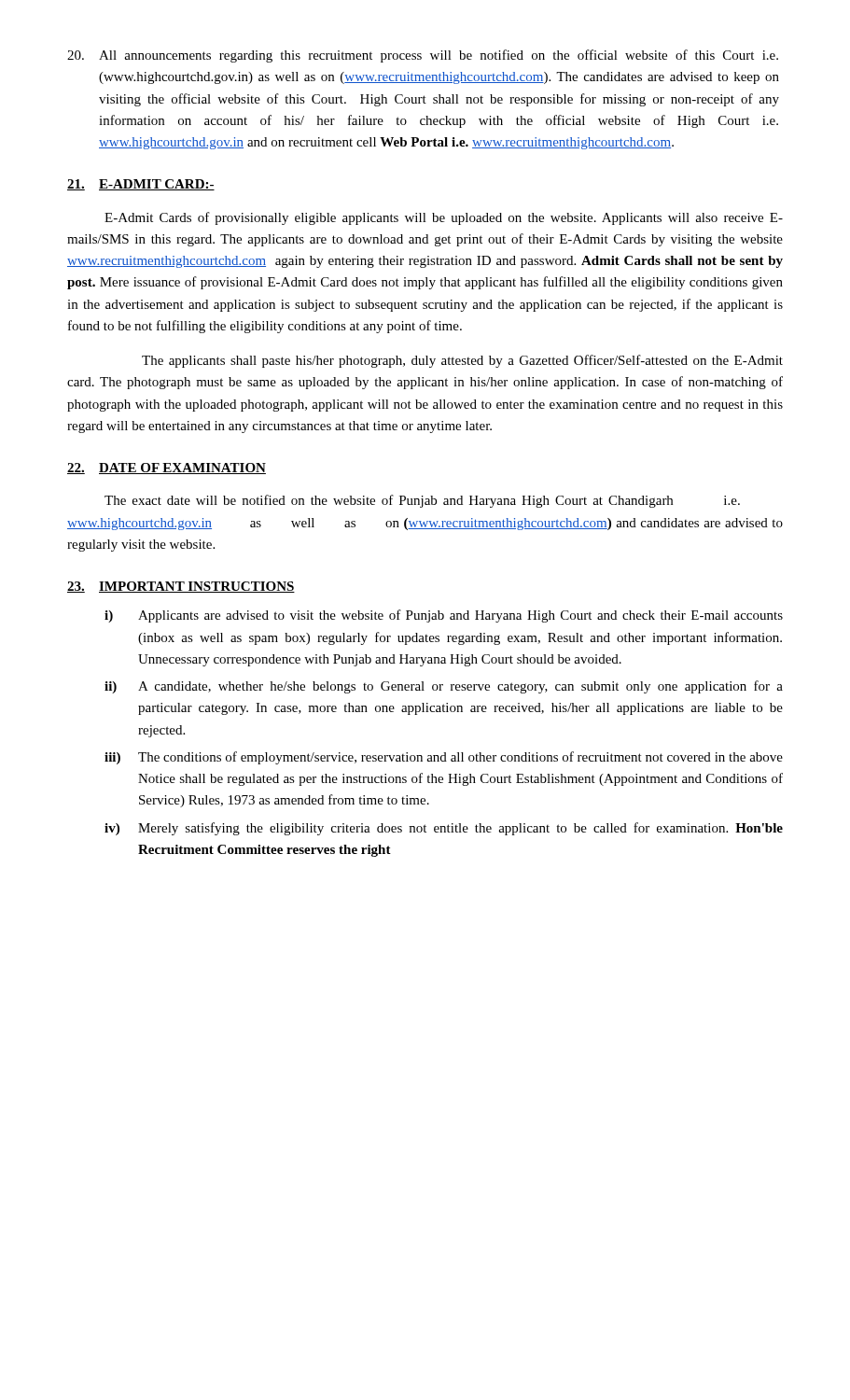Click on the section header that says "22.DATE OF EXAMINATION"
850x1400 pixels.
167,469
